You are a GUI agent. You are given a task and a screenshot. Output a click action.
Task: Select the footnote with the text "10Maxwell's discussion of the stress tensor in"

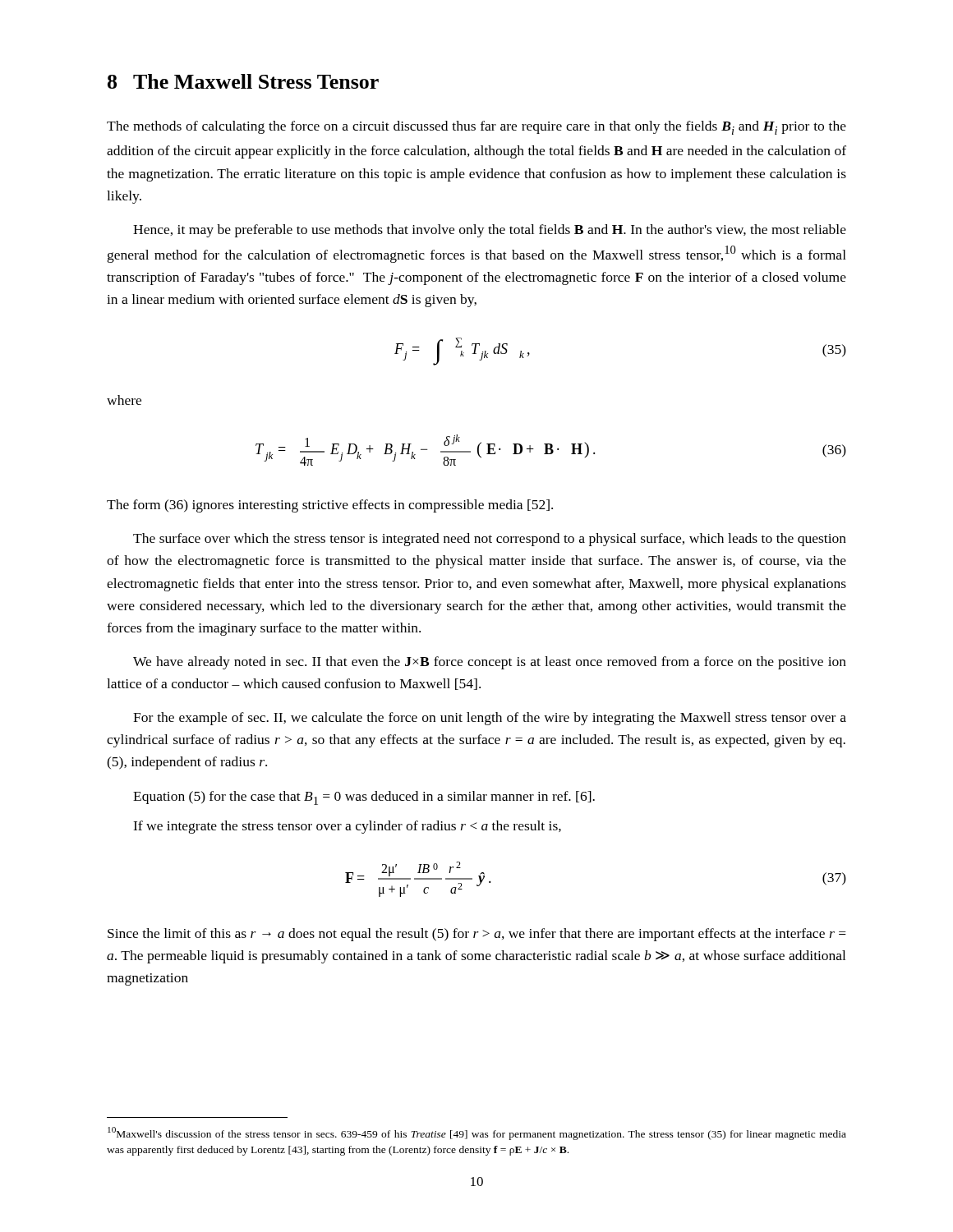point(476,1140)
